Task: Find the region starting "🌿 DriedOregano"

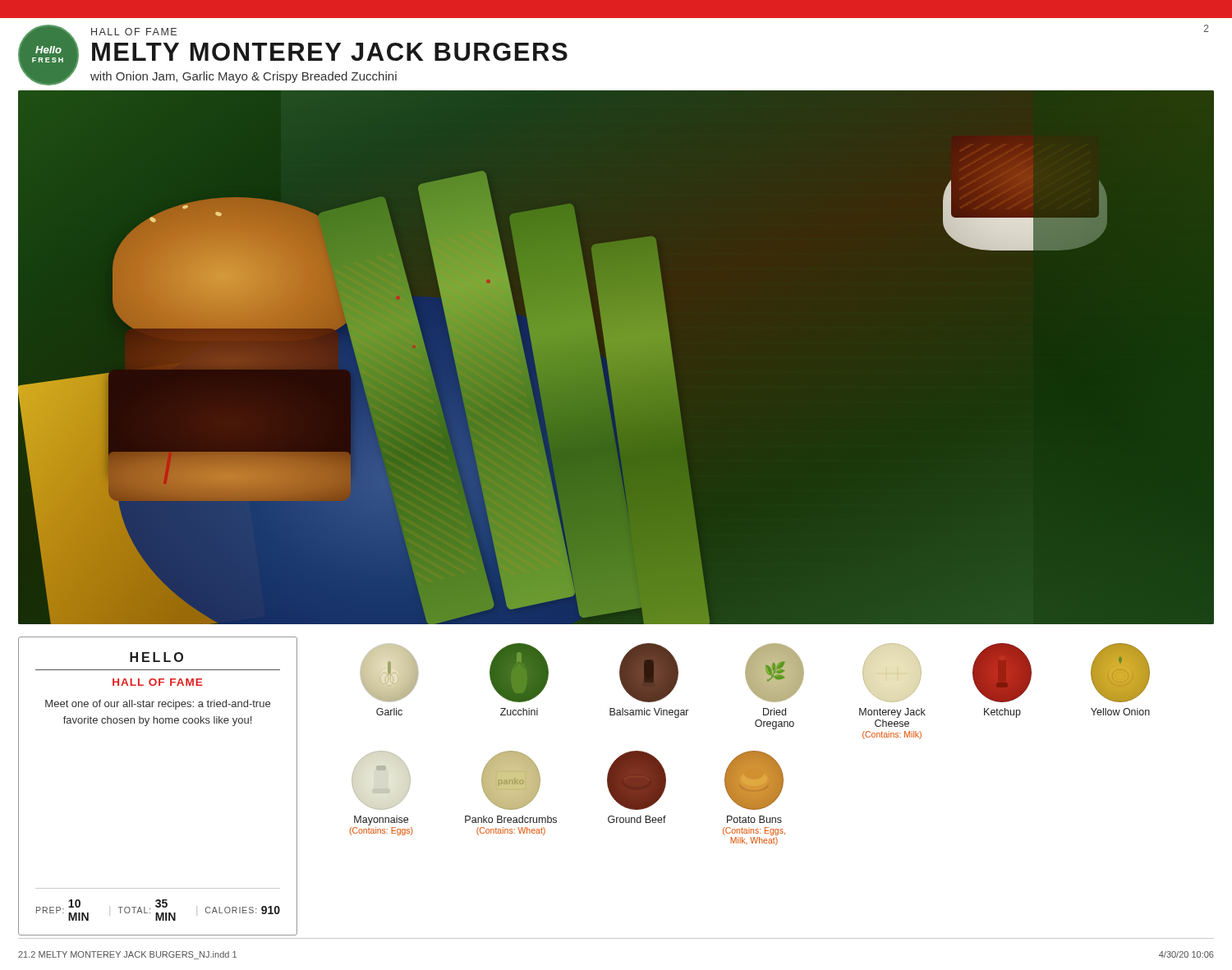Action: click(775, 686)
